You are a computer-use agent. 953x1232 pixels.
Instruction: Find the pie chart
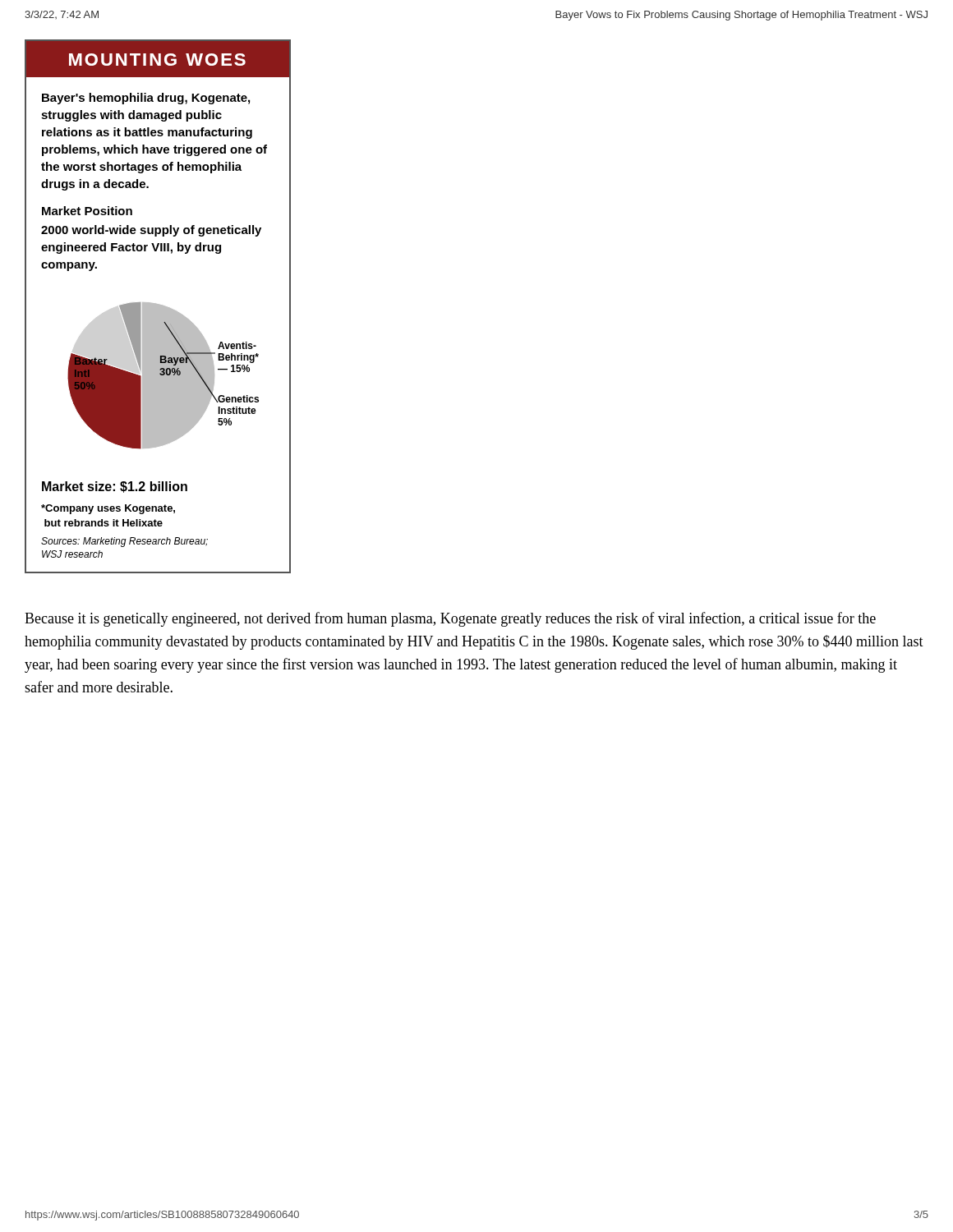pyautogui.click(x=158, y=377)
